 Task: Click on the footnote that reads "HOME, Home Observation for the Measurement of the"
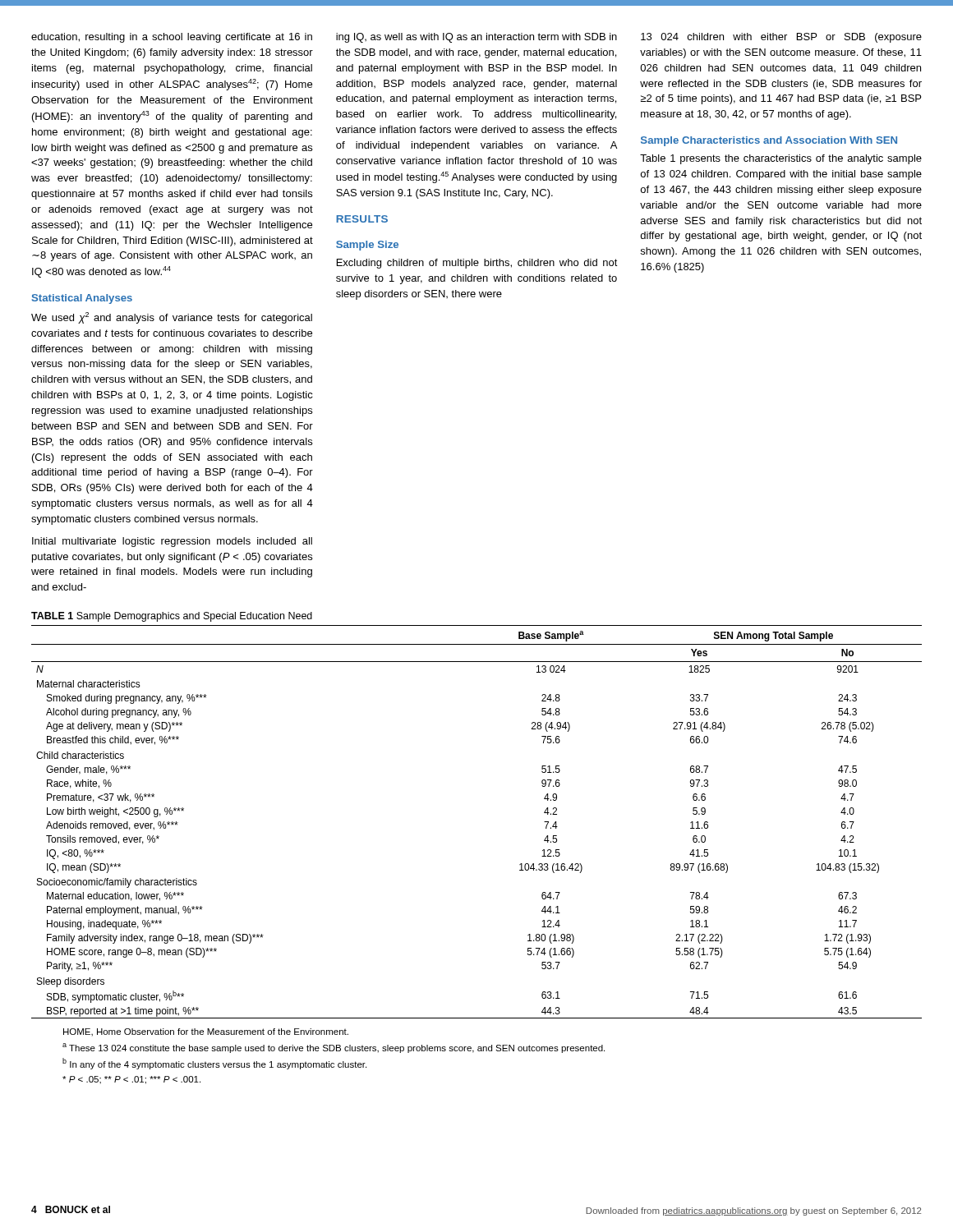[476, 1056]
